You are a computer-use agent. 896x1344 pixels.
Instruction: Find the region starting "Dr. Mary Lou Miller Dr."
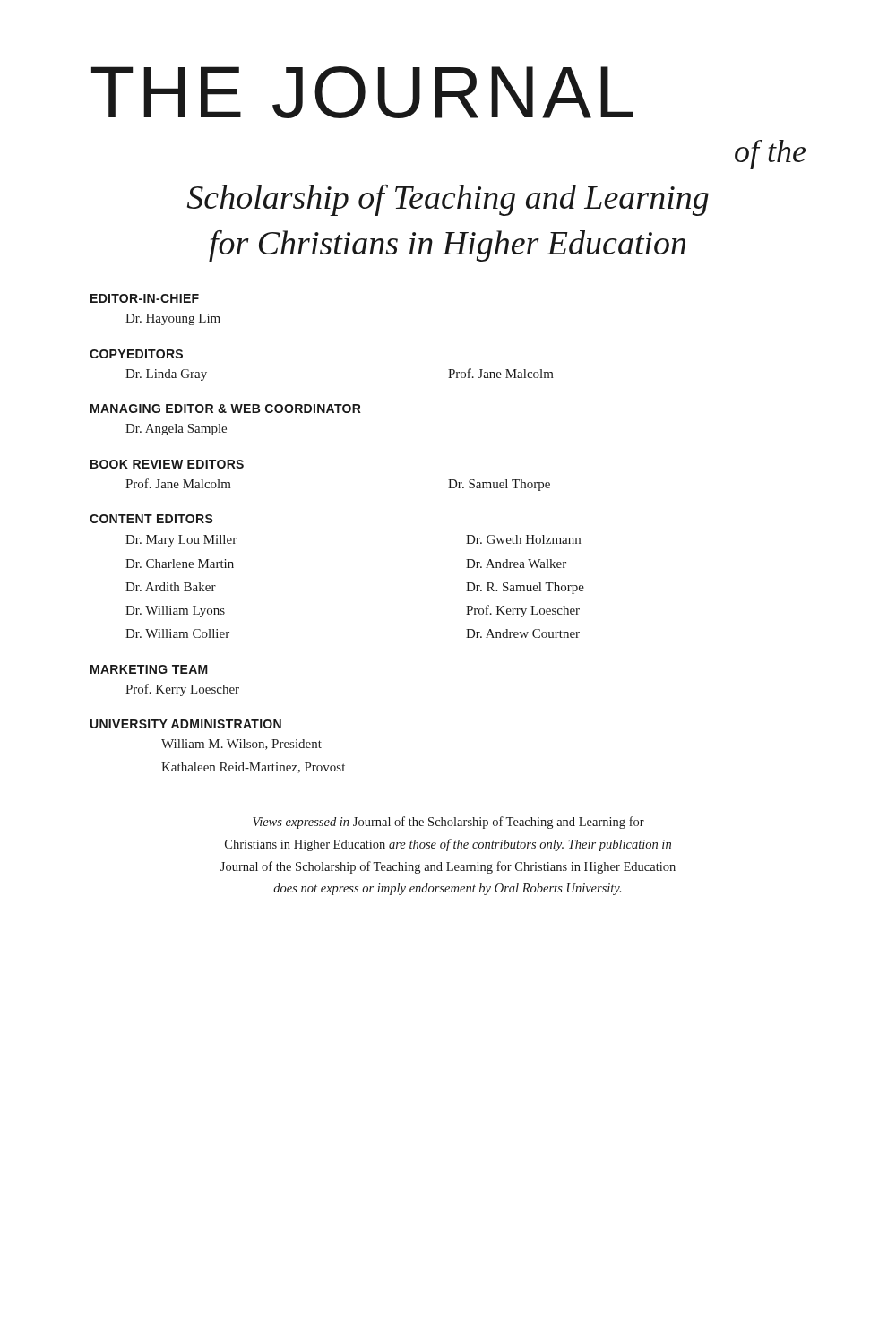tap(466, 587)
